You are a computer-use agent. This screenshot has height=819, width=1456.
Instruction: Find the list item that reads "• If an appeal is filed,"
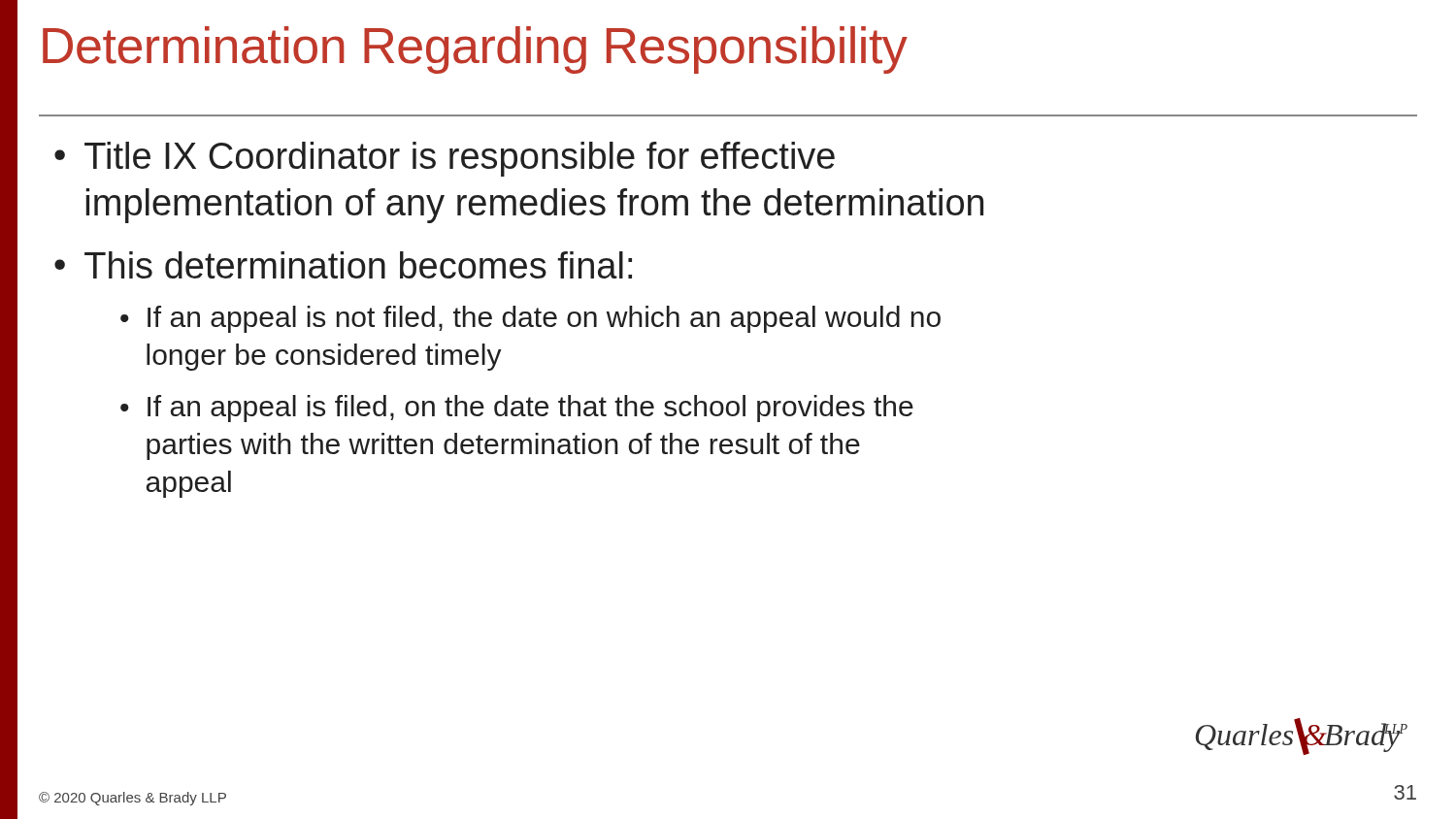coord(517,443)
